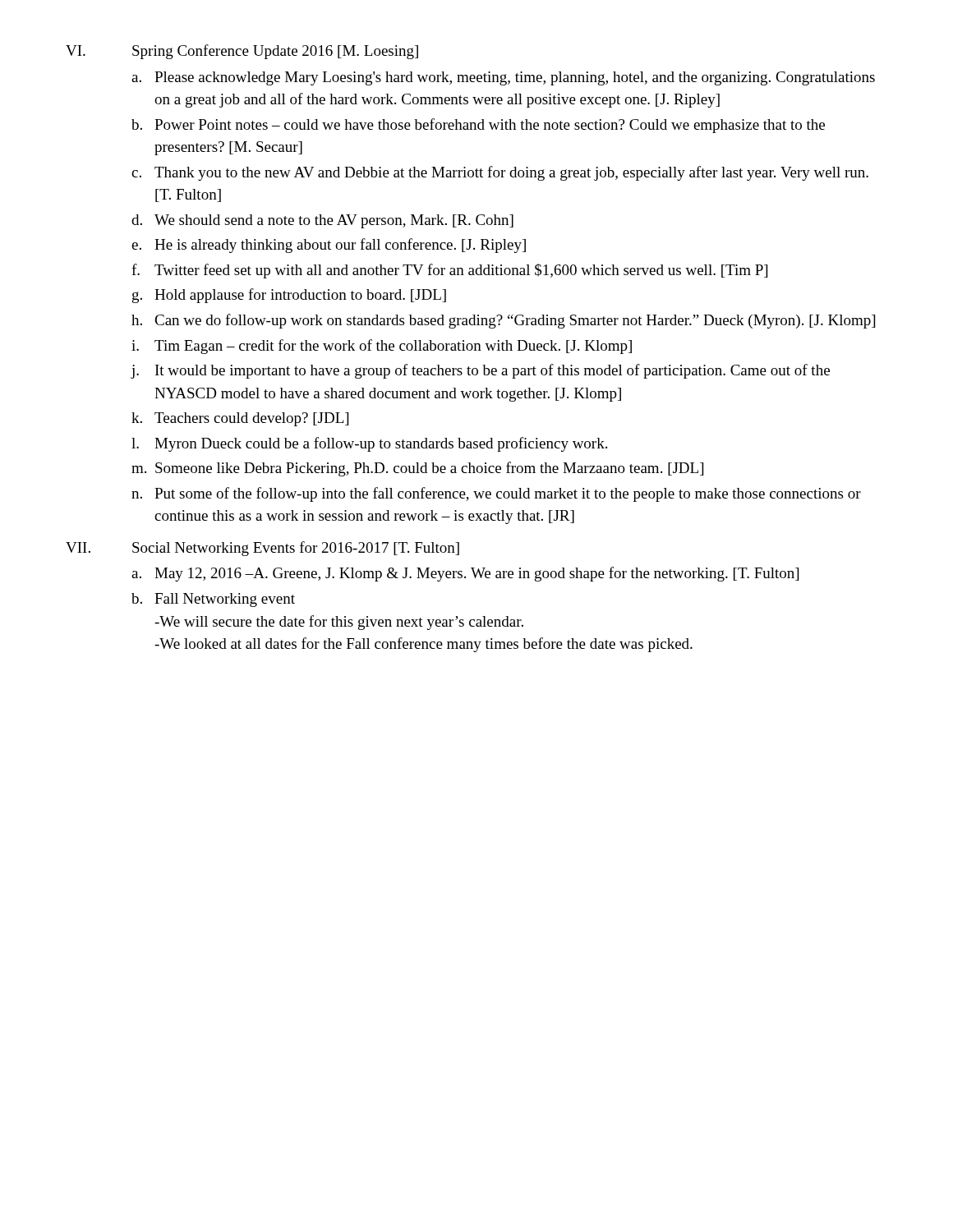
Task: Locate the list item containing "l. Myron Dueck"
Action: (x=509, y=443)
